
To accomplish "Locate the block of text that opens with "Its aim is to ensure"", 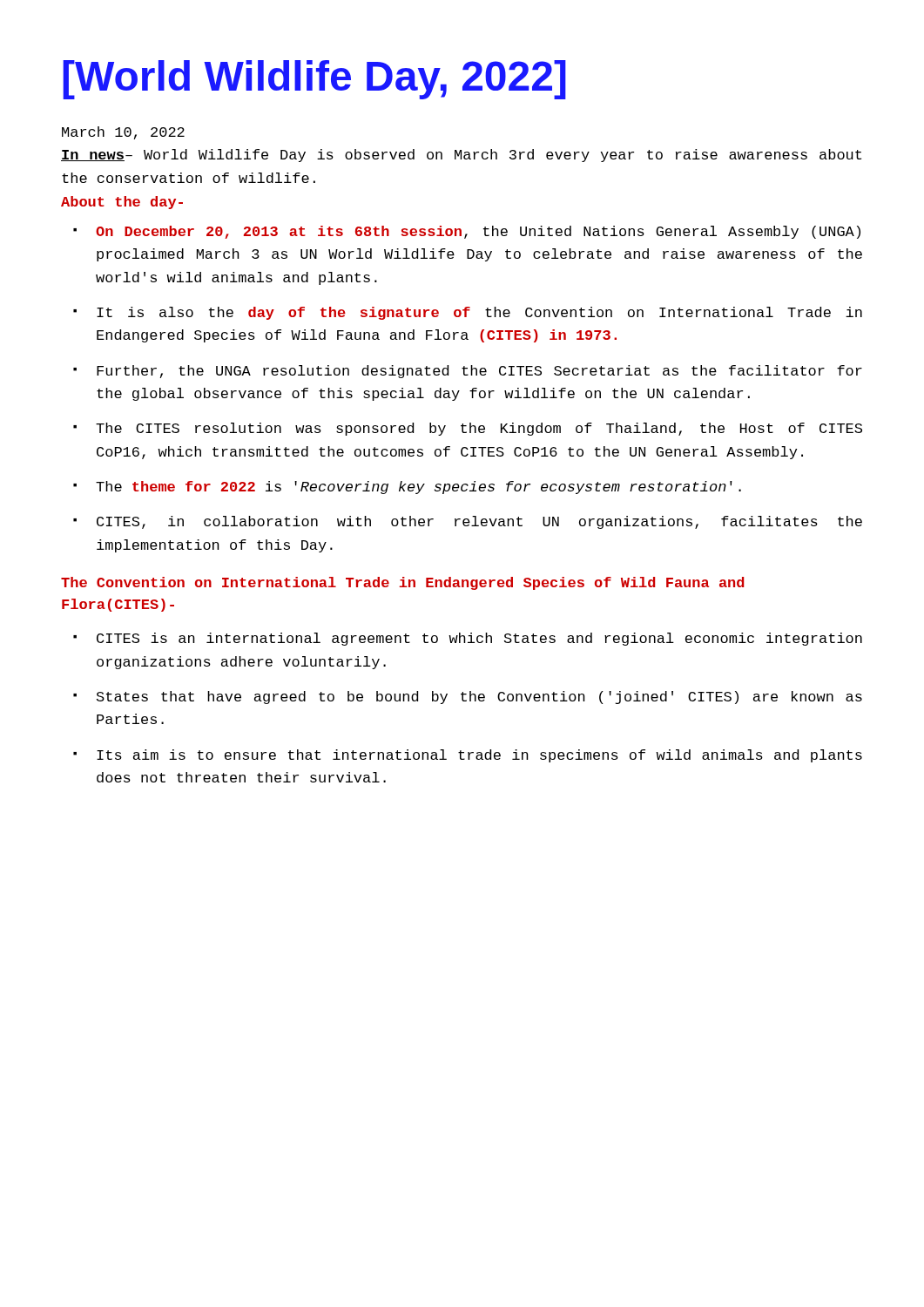I will pos(479,767).
